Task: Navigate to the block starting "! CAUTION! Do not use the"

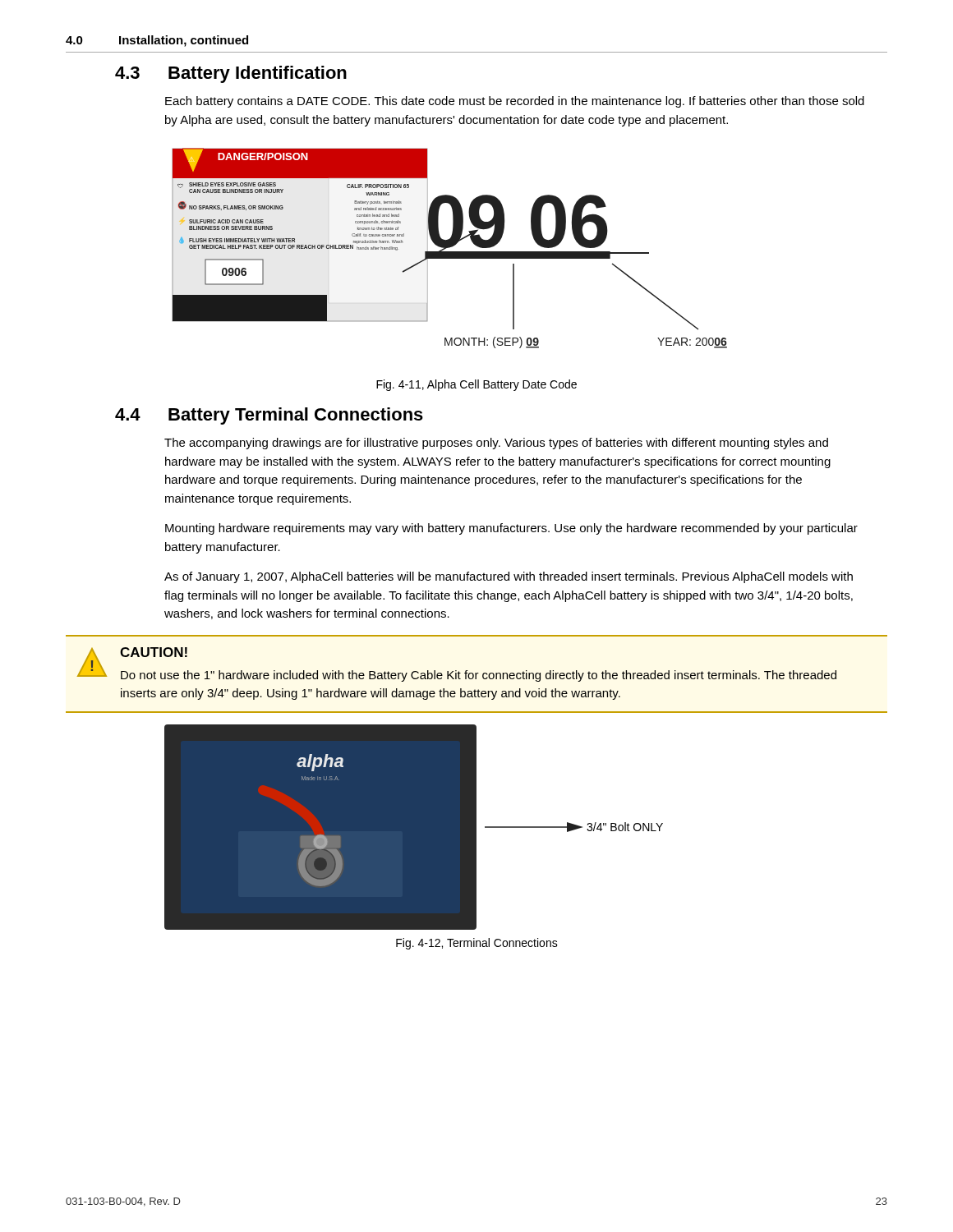Action: (476, 673)
